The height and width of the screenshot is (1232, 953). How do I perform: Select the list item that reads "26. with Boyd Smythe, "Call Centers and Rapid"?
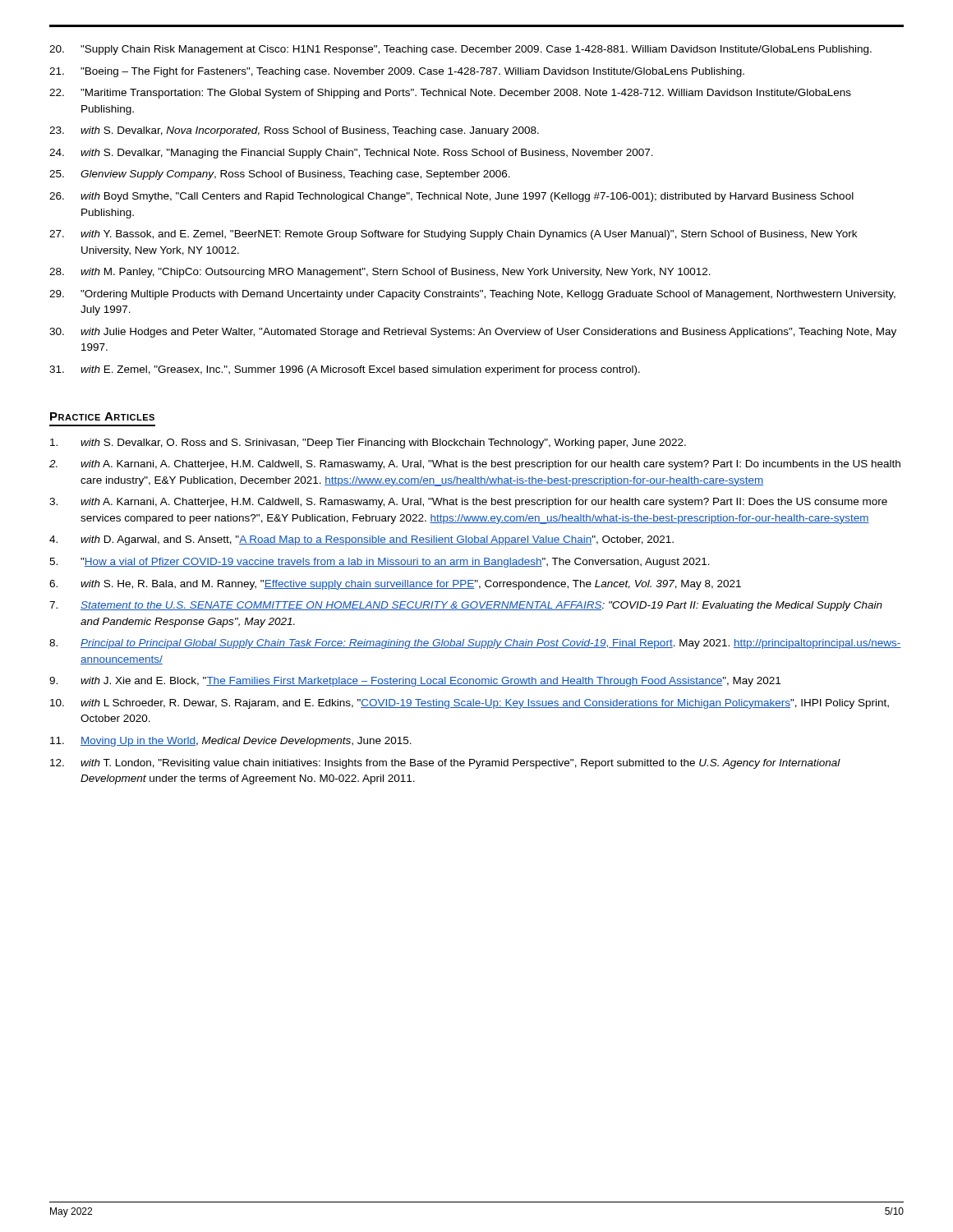[476, 204]
